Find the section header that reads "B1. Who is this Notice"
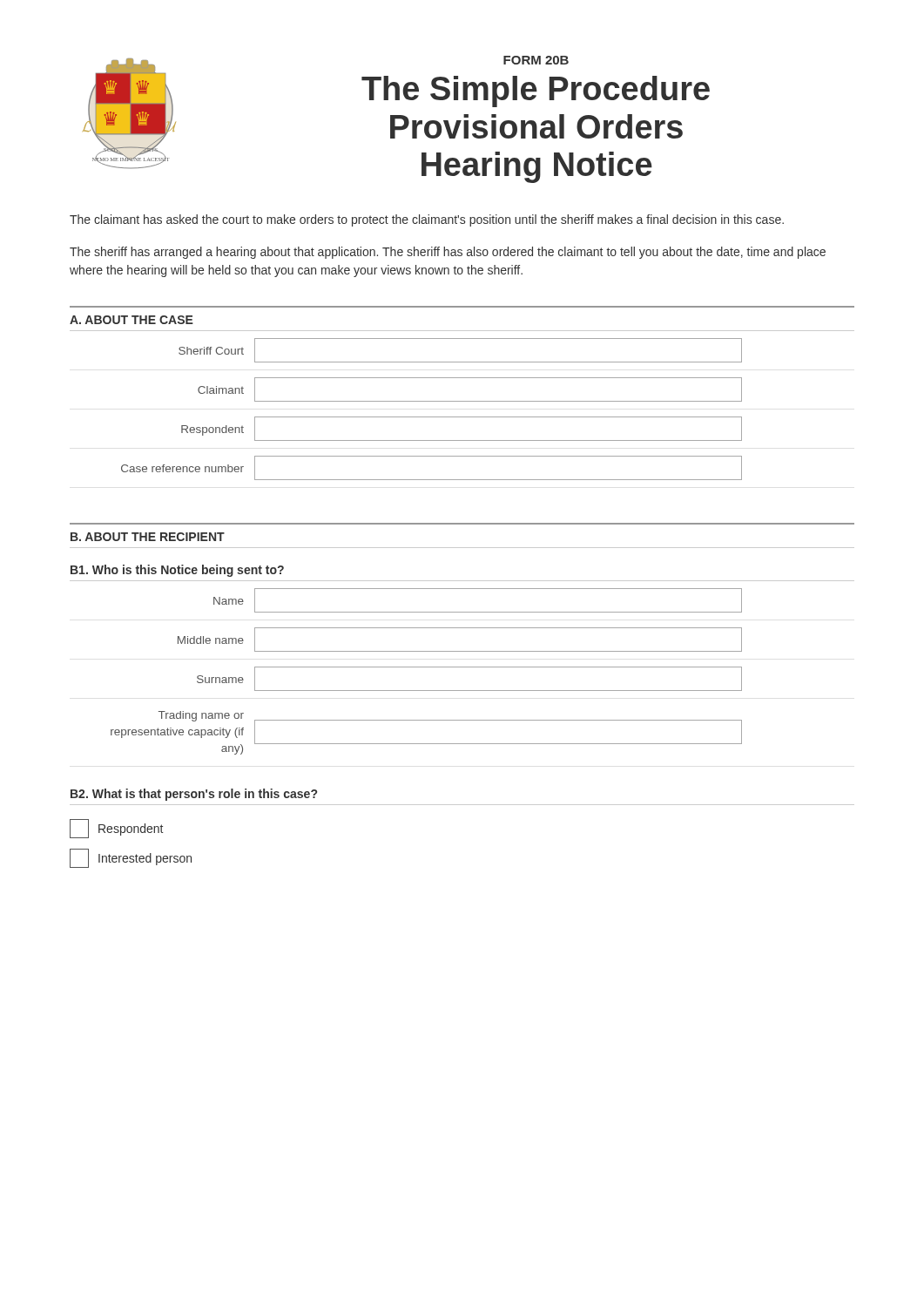This screenshot has width=924, height=1307. pos(177,570)
